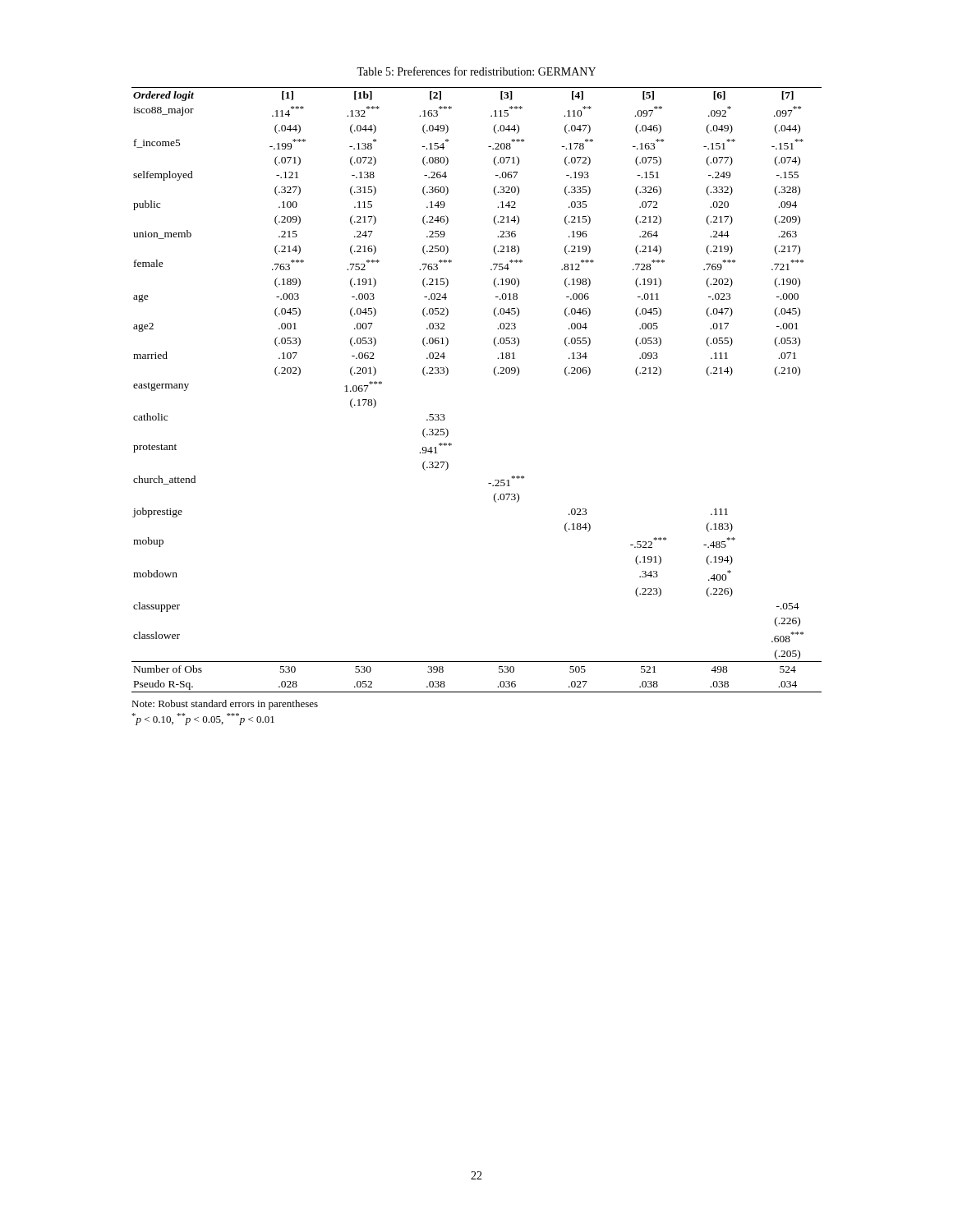Image resolution: width=953 pixels, height=1232 pixels.
Task: Where is the passage that starts "Note: Robust standard errors in"?
Action: point(225,711)
